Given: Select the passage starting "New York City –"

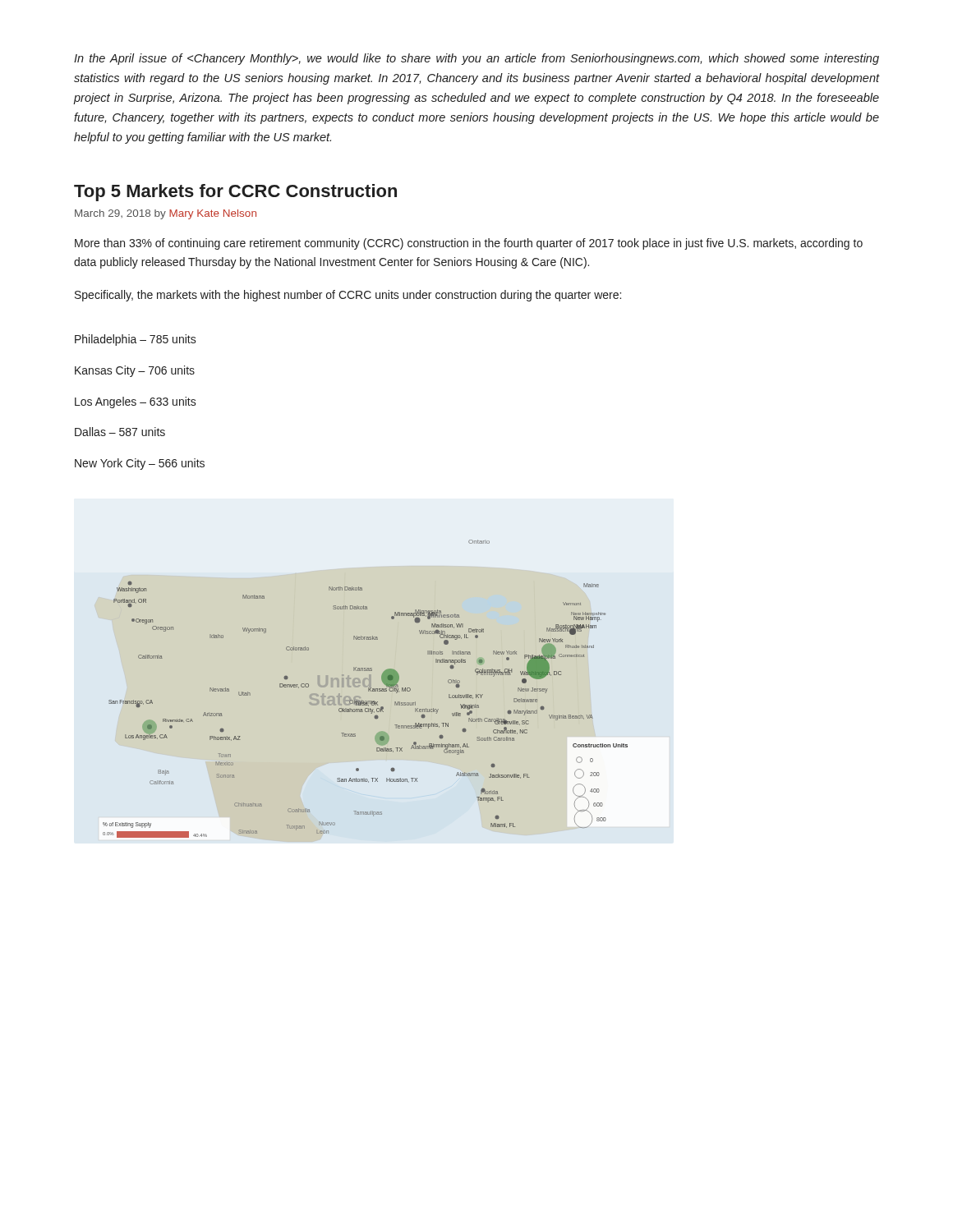Looking at the screenshot, I should pos(139,463).
